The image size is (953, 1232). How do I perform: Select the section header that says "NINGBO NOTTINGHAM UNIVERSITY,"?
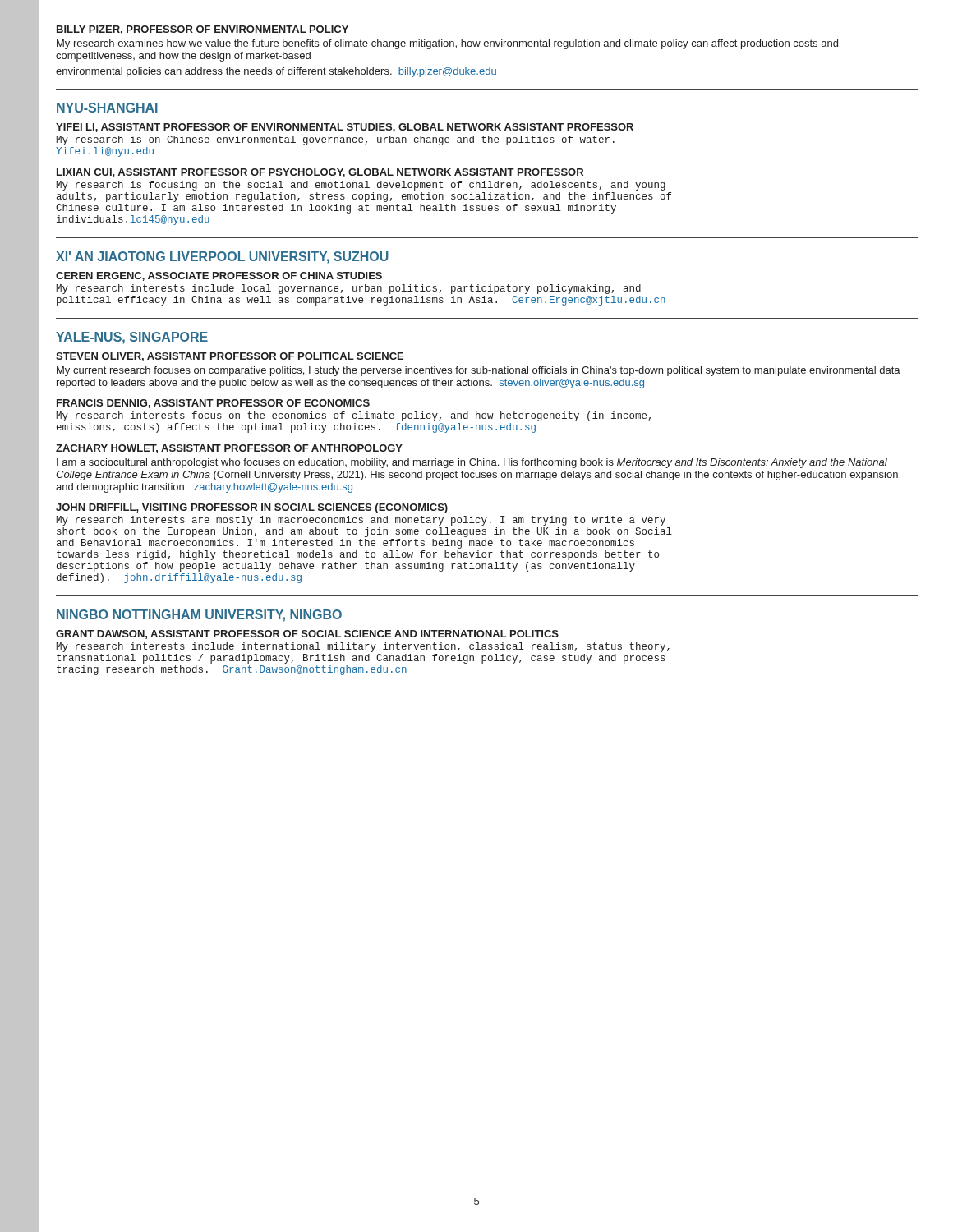199,615
